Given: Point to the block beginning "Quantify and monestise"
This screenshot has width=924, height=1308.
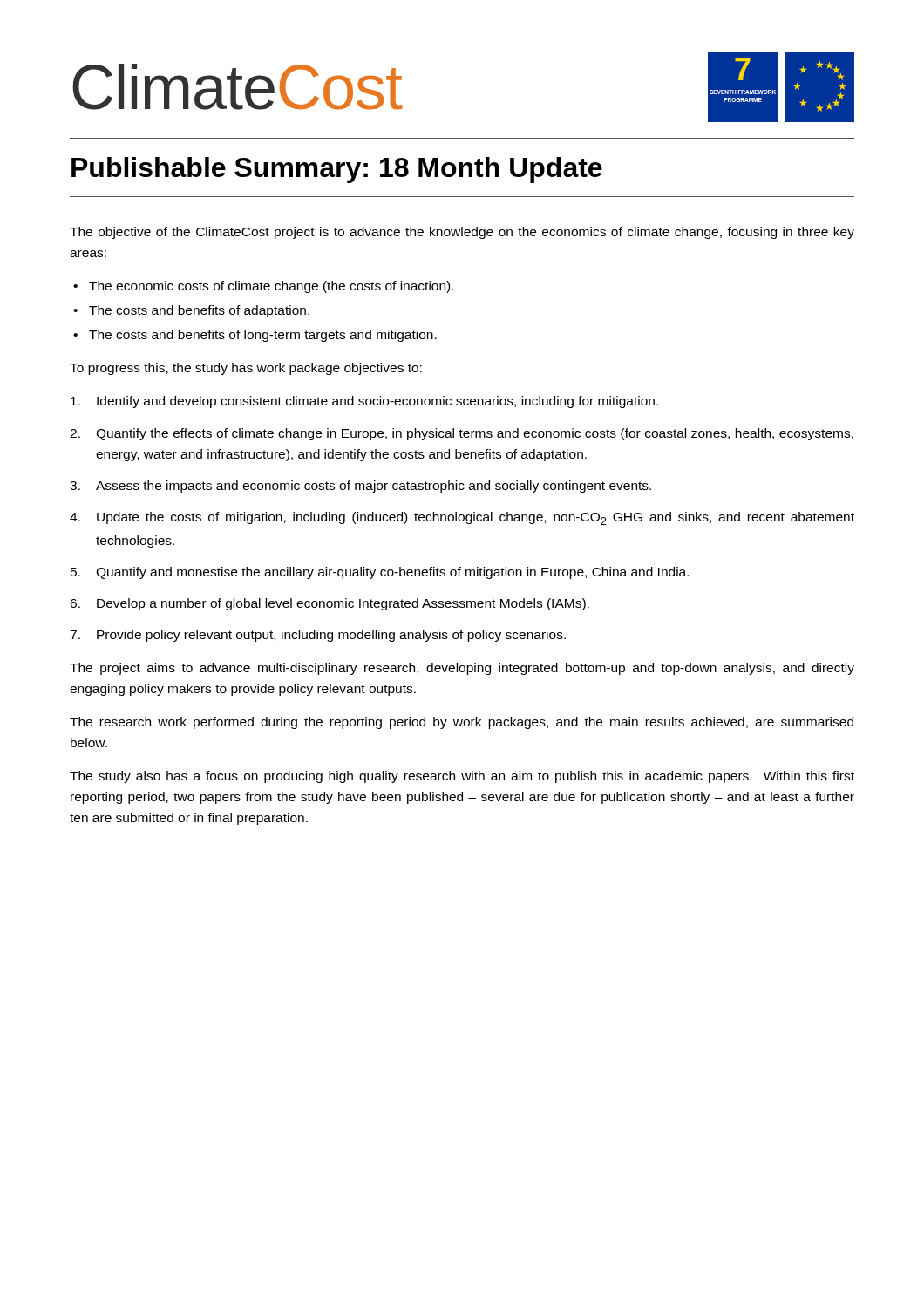Looking at the screenshot, I should coord(393,571).
